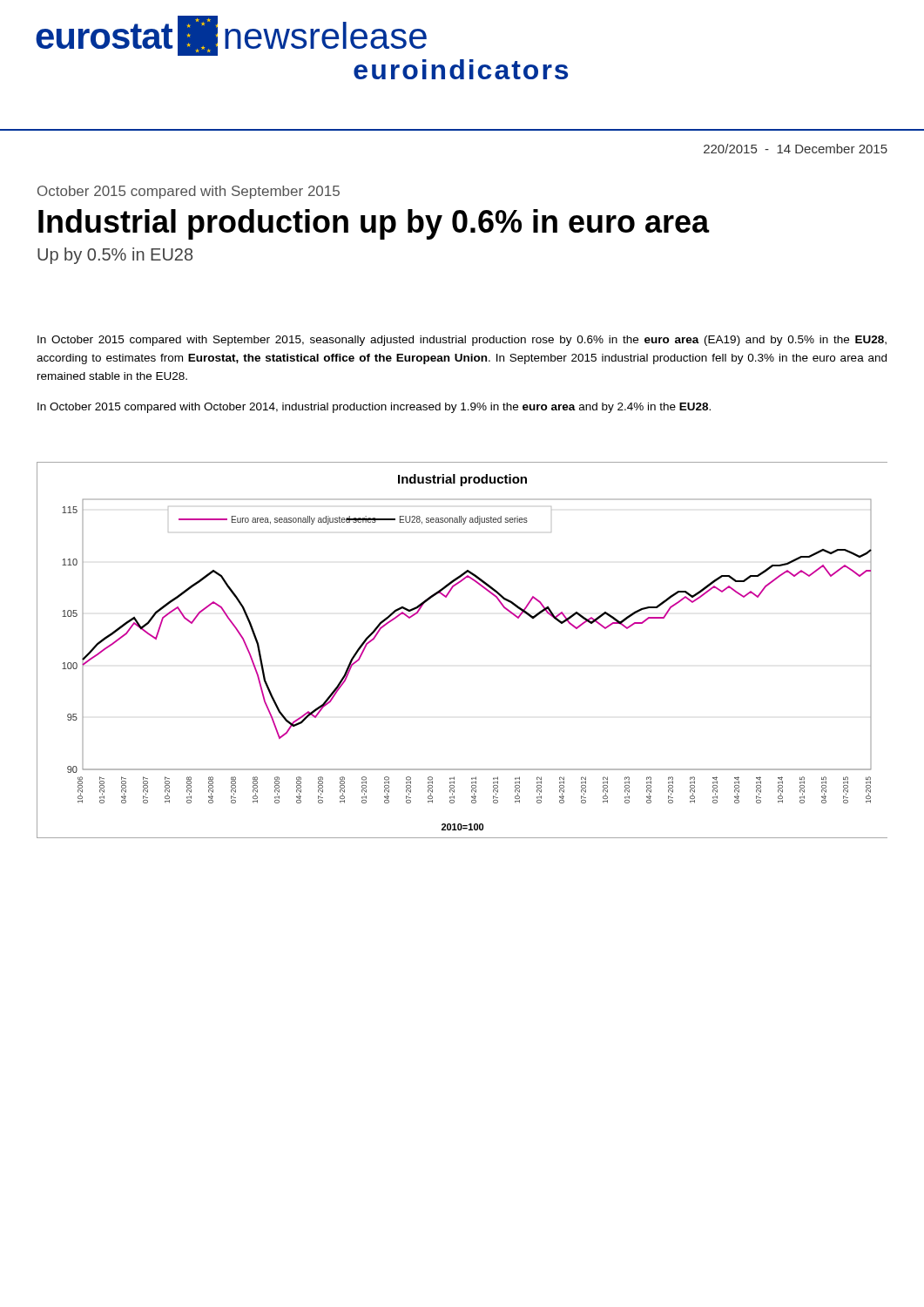
Task: Locate the title that opens with "October 2015 compared"
Action: (462, 224)
